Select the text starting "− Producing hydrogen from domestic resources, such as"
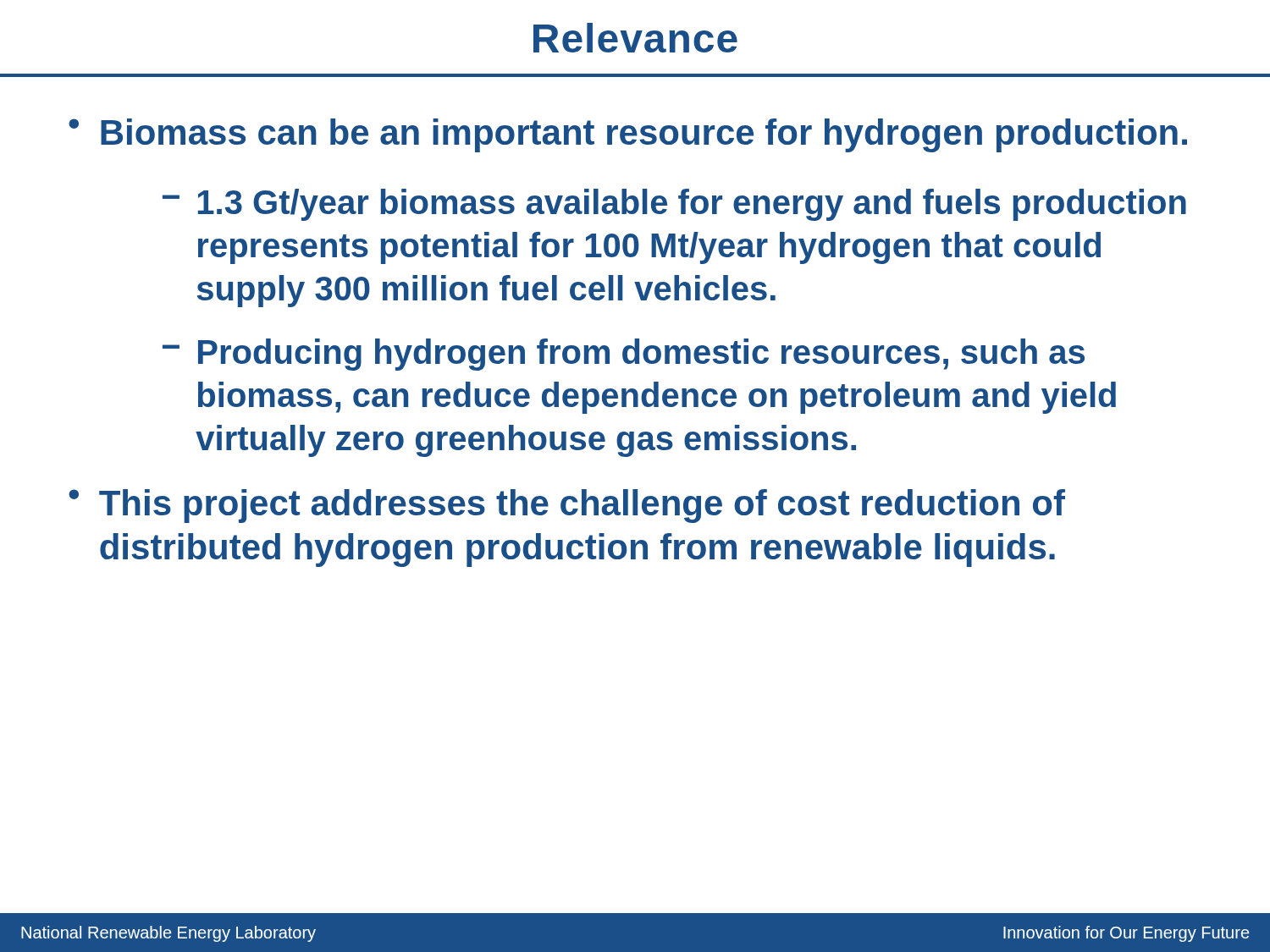 [682, 396]
